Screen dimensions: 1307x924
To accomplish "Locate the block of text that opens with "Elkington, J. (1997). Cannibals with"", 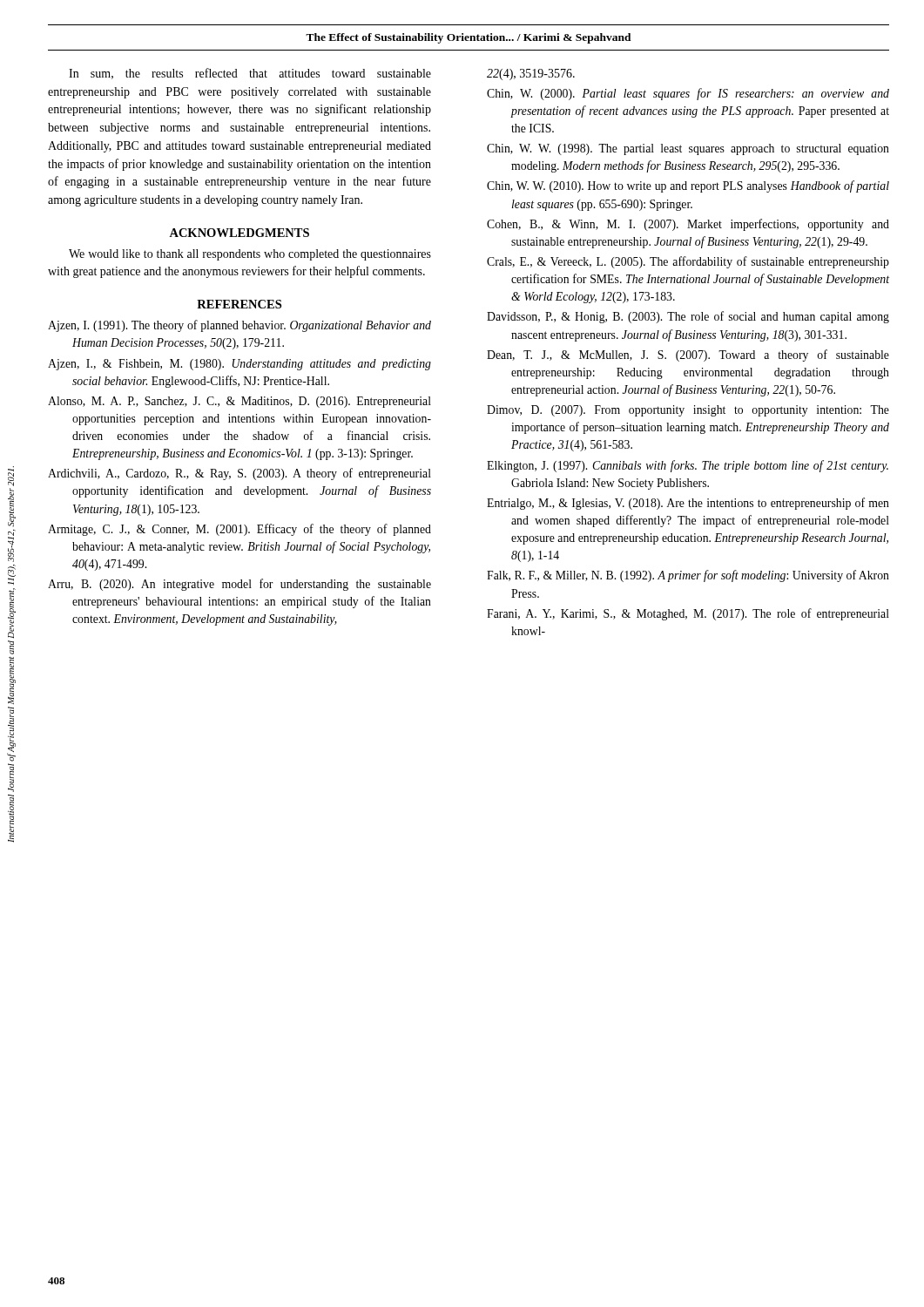I will [x=688, y=474].
